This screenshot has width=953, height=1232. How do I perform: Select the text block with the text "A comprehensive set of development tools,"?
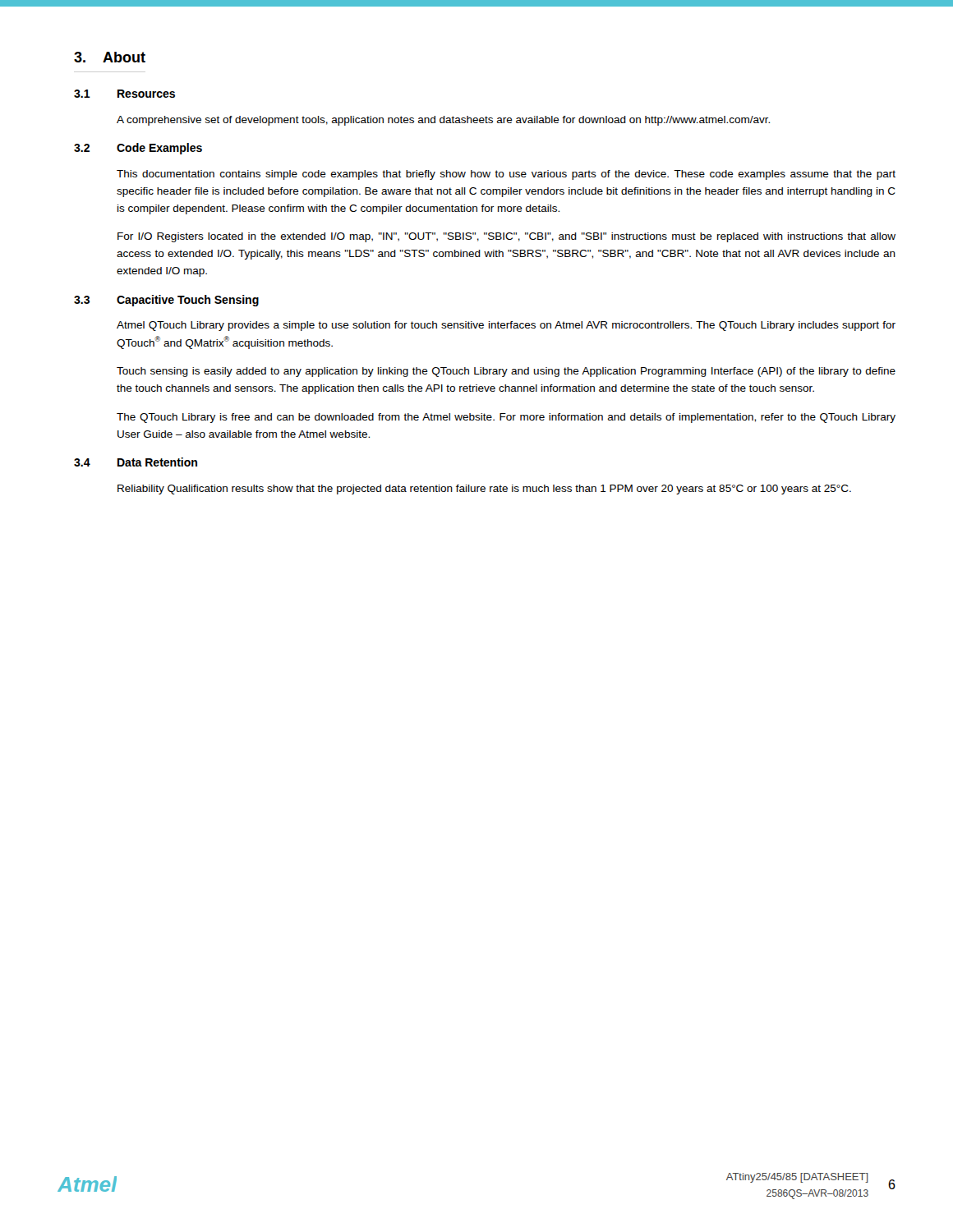click(506, 120)
